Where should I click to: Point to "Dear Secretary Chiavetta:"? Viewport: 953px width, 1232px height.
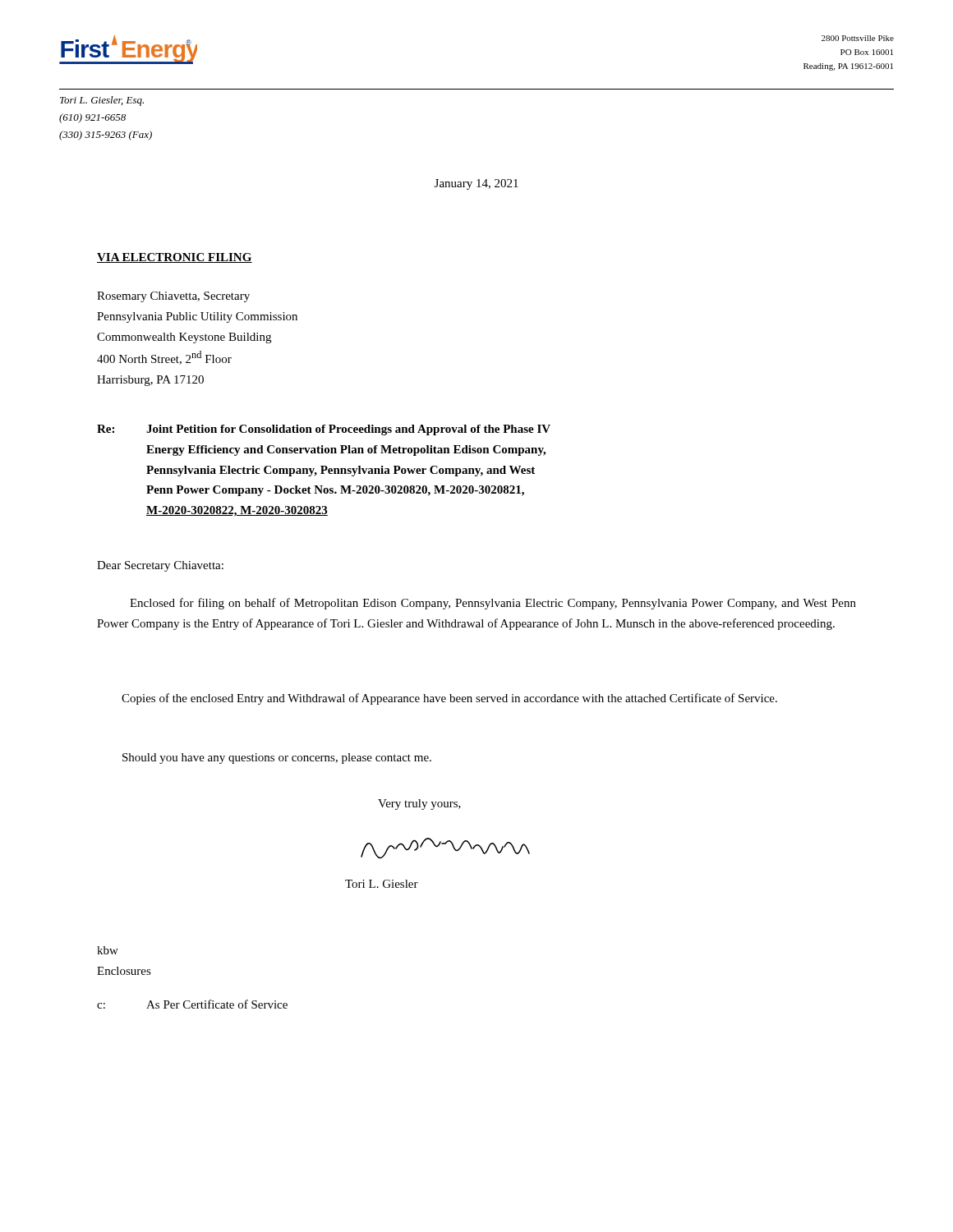pos(161,565)
